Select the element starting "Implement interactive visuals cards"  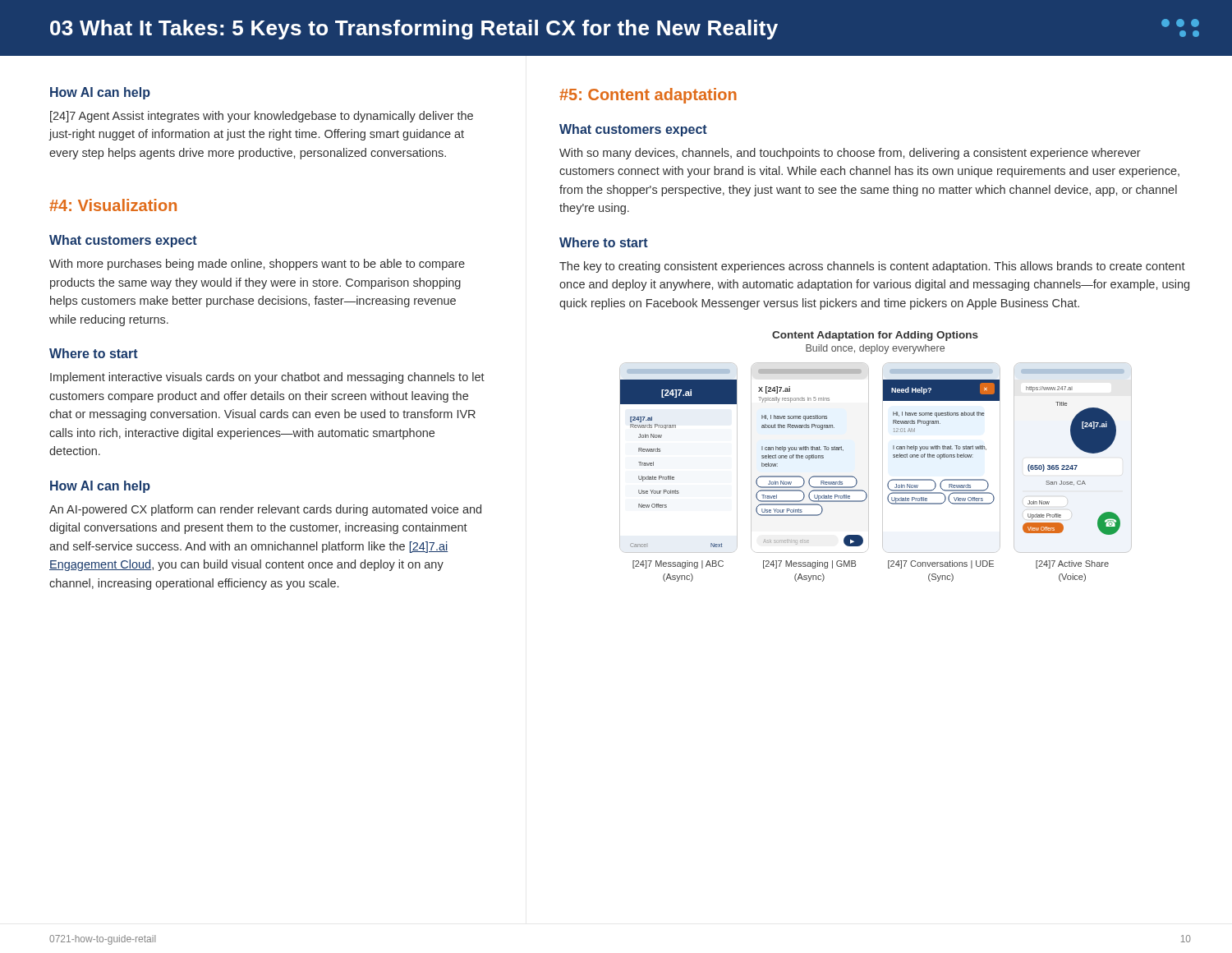(x=267, y=414)
